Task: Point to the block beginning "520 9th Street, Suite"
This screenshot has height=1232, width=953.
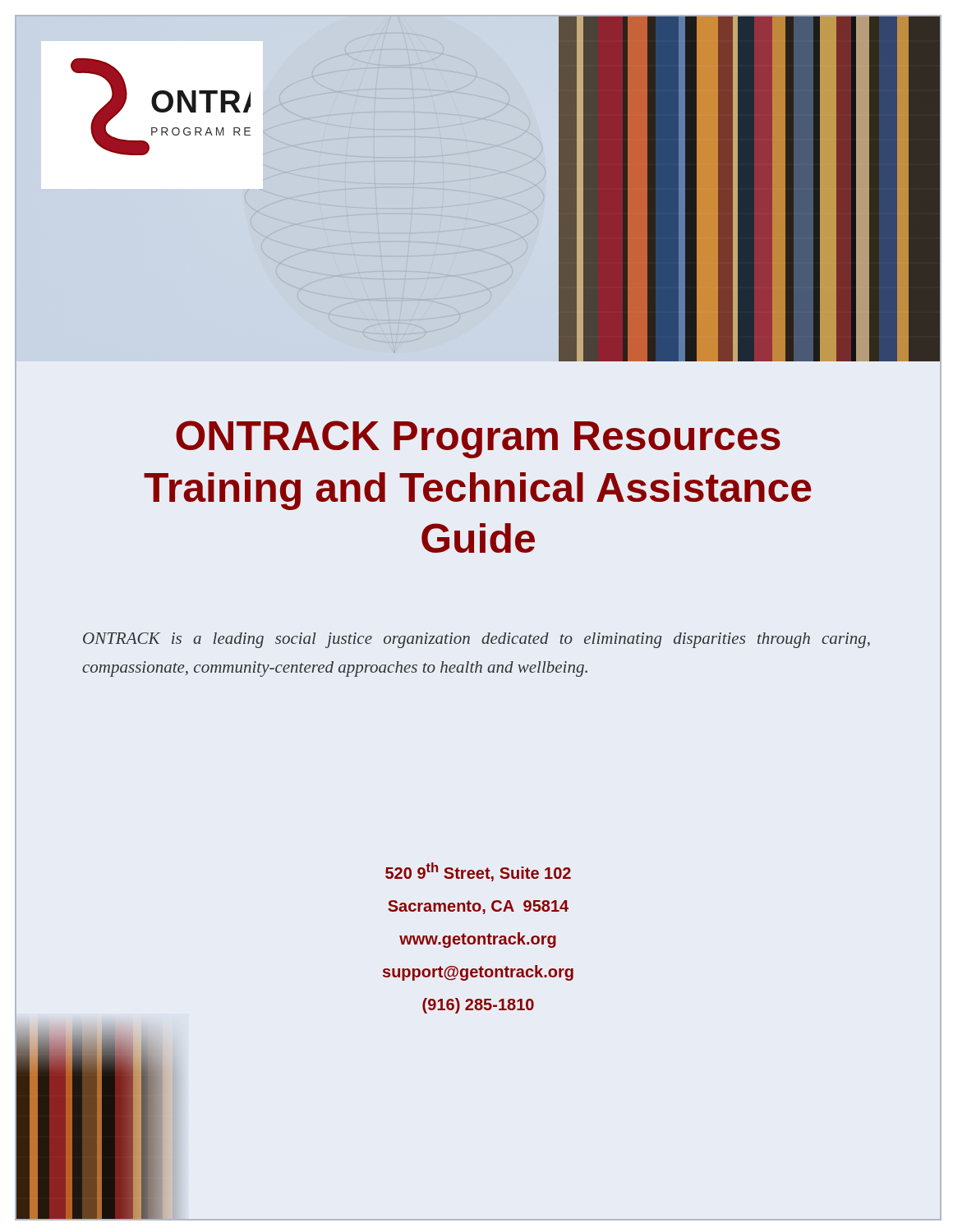Action: coord(478,937)
